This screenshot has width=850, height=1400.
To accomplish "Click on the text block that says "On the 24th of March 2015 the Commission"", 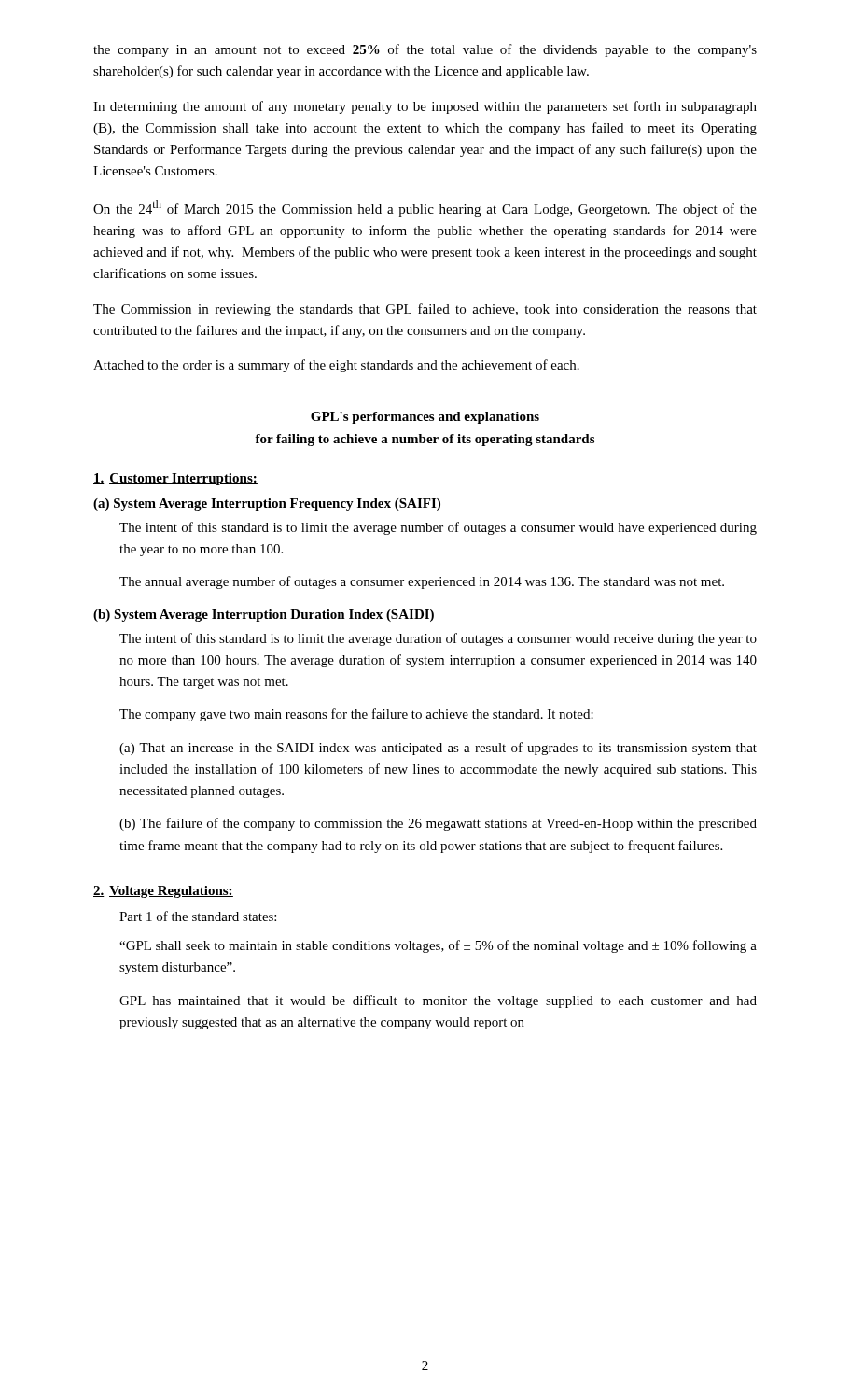I will pyautogui.click(x=425, y=239).
